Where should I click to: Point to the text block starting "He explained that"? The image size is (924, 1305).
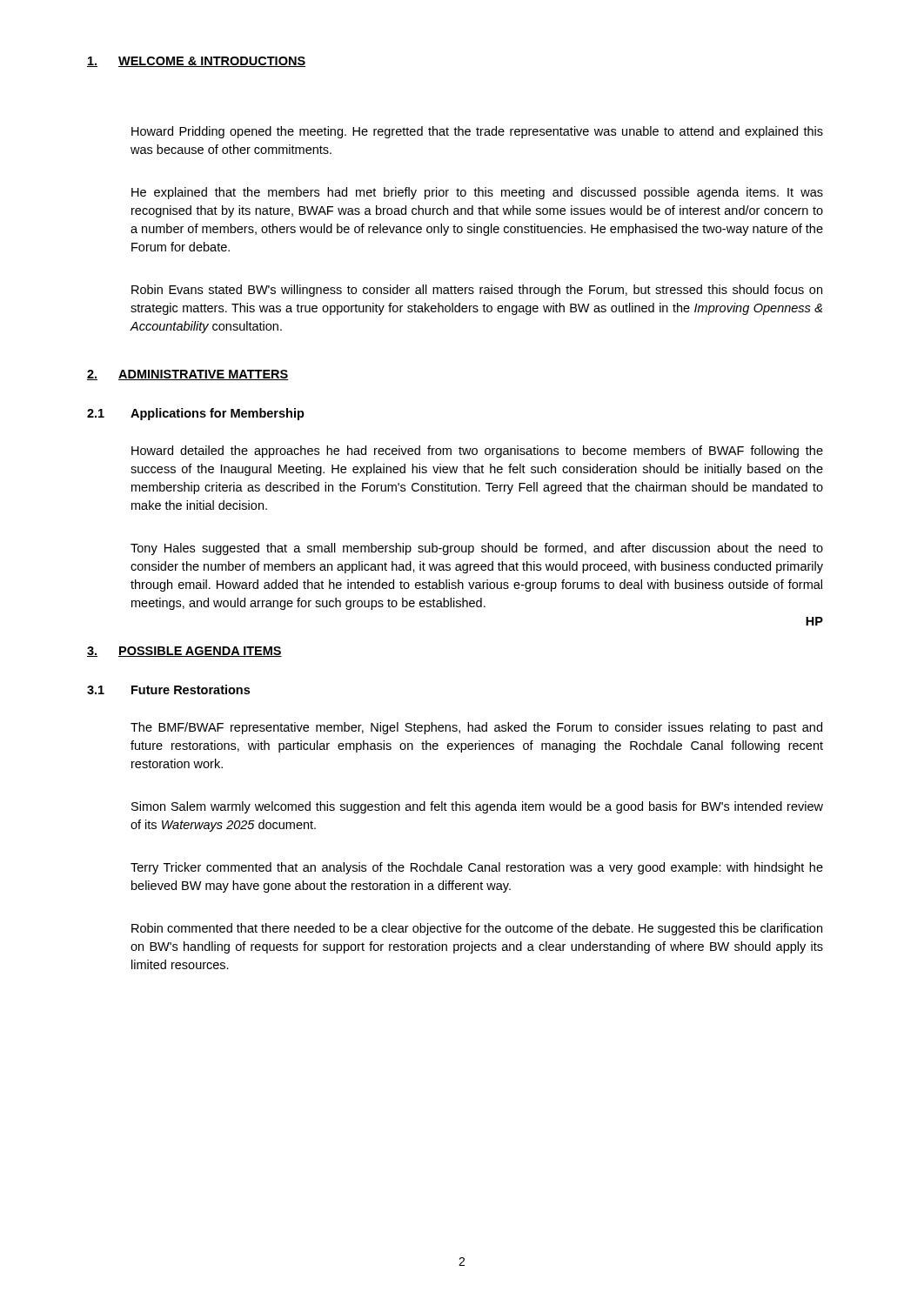477,220
